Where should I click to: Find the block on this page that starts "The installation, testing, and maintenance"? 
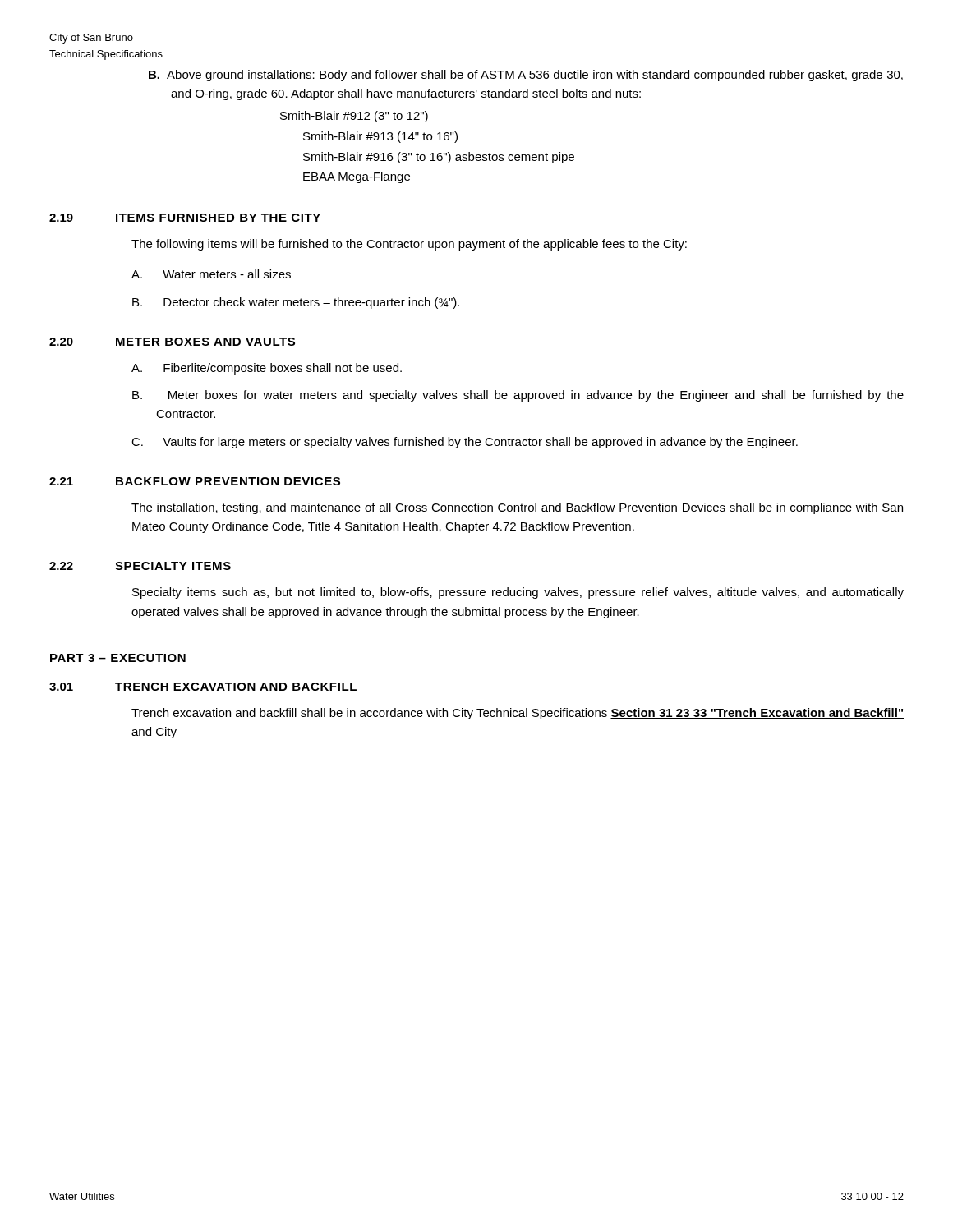(518, 517)
